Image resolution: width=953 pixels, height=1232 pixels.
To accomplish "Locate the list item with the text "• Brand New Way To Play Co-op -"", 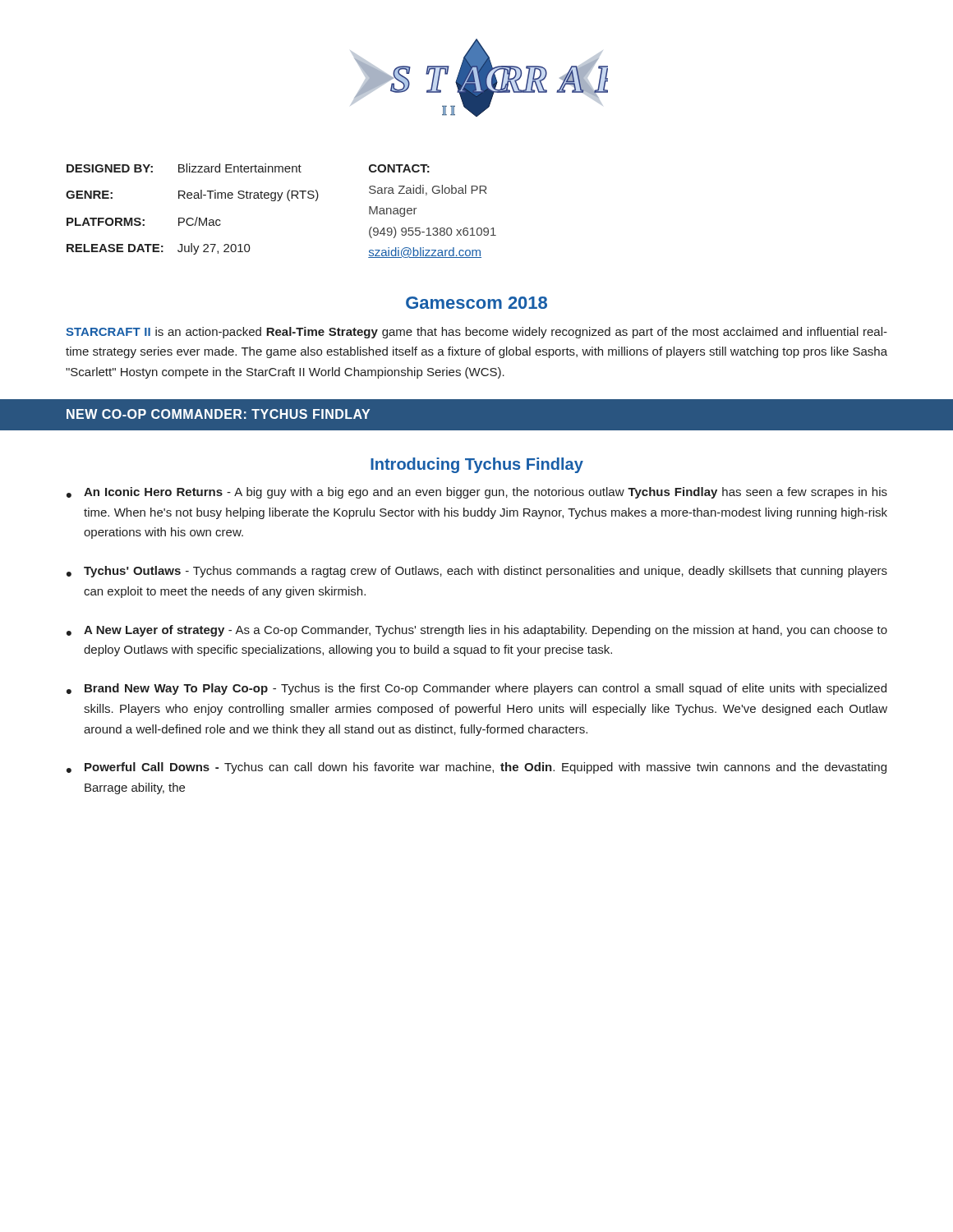I will [x=476, y=709].
